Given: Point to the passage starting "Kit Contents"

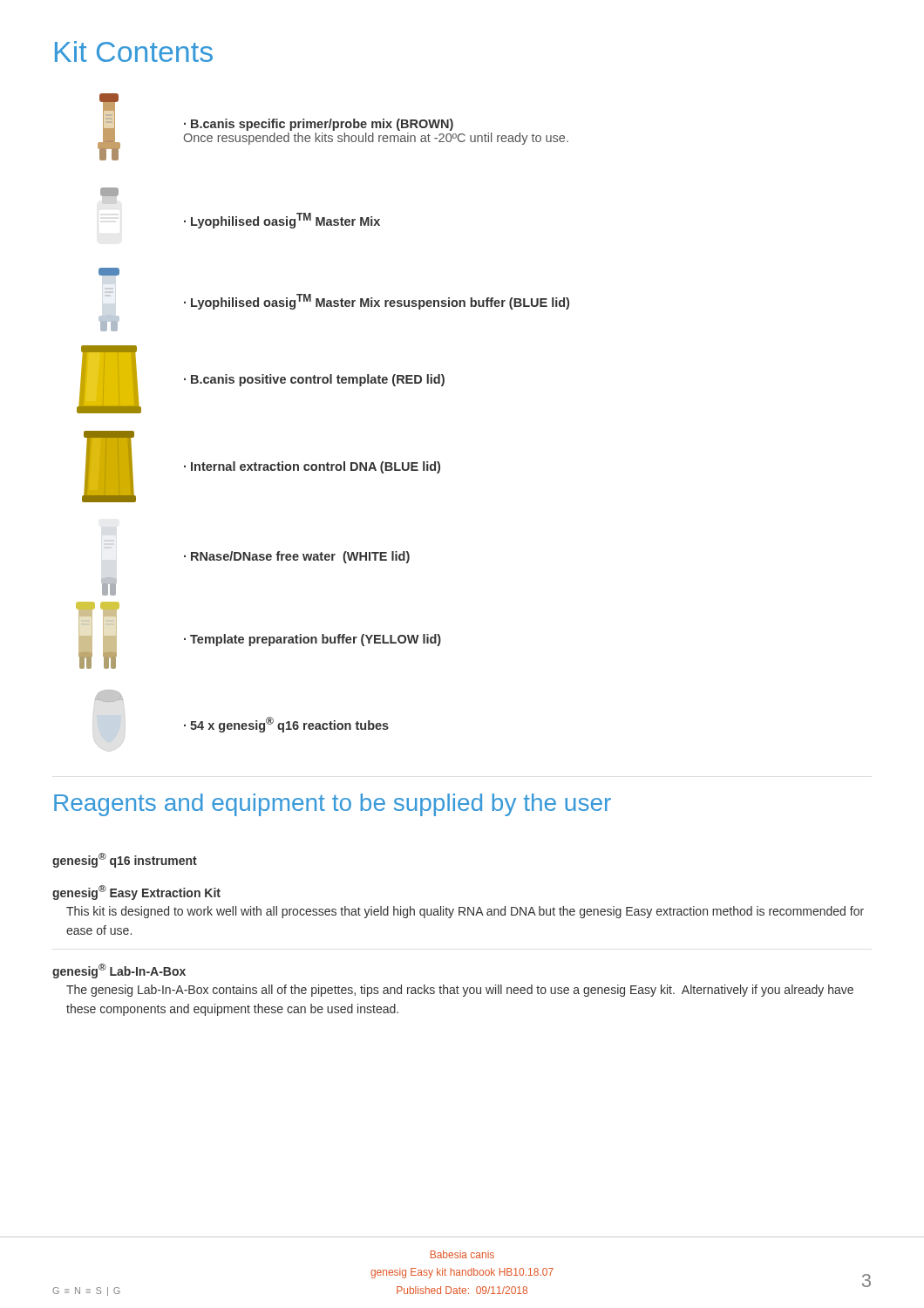Looking at the screenshot, I should [x=133, y=51].
